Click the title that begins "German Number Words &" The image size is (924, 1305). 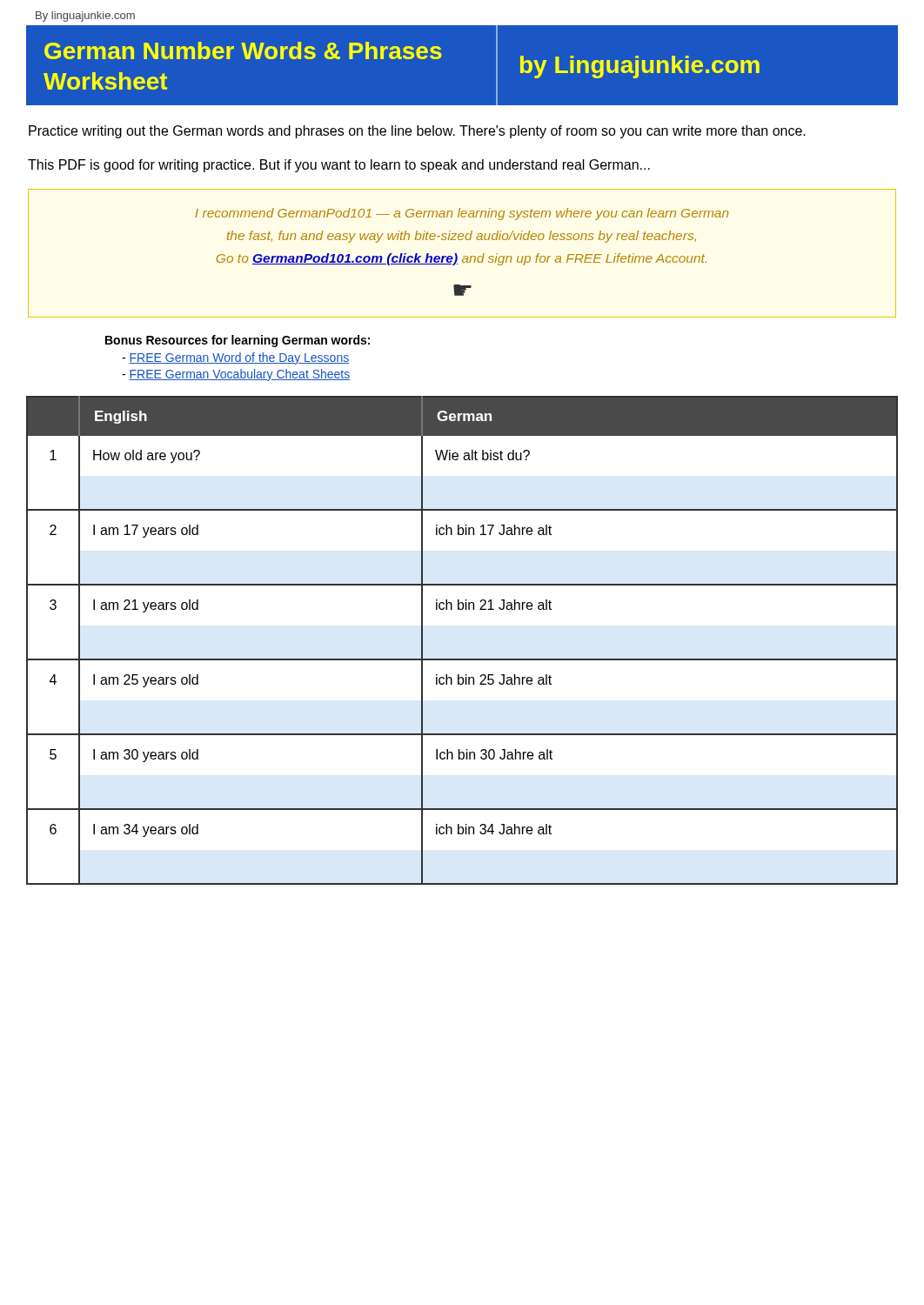[462, 65]
